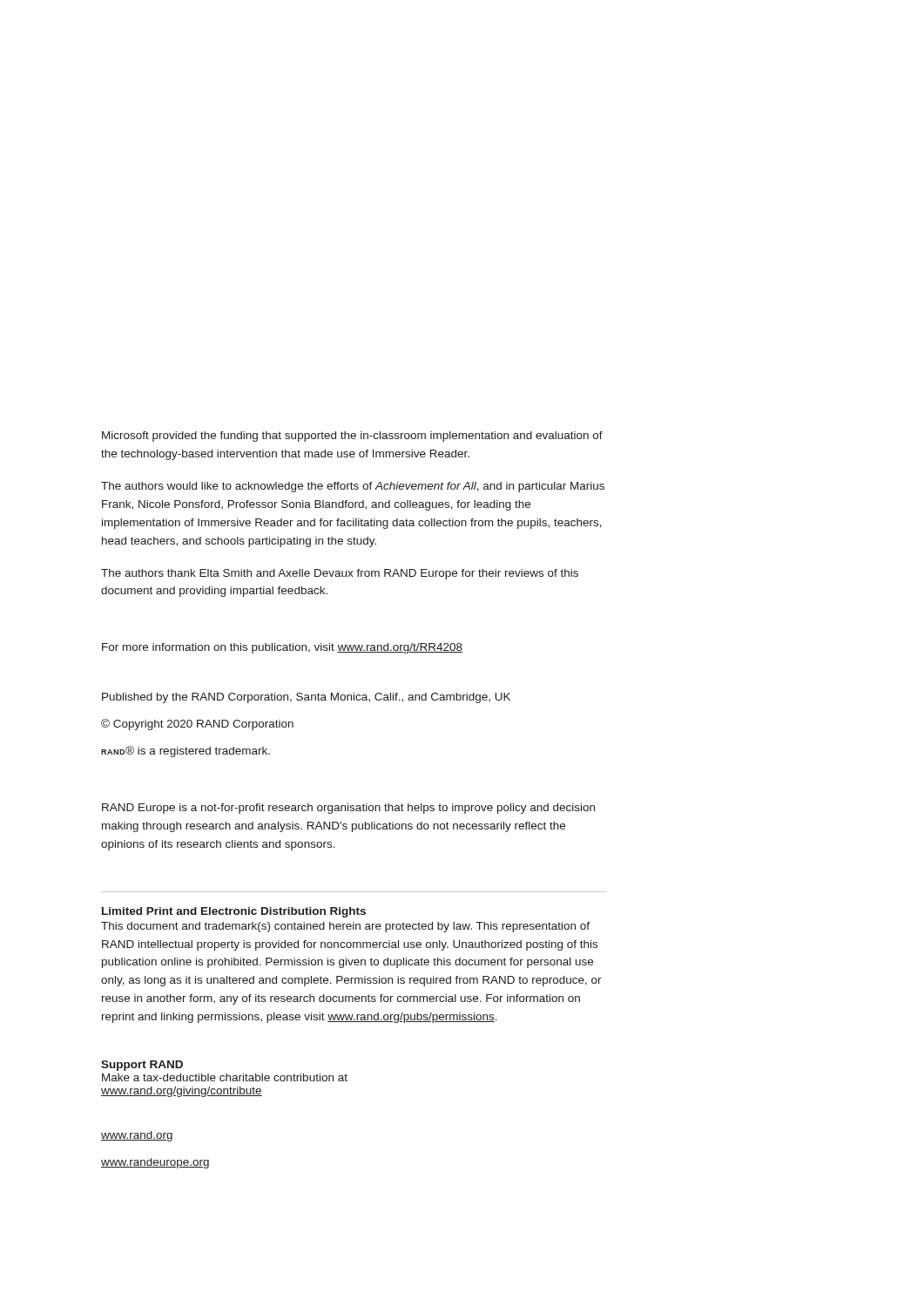Screen dimensions: 1307x924
Task: Find the block on this page that starts "Published by the"
Action: point(306,697)
